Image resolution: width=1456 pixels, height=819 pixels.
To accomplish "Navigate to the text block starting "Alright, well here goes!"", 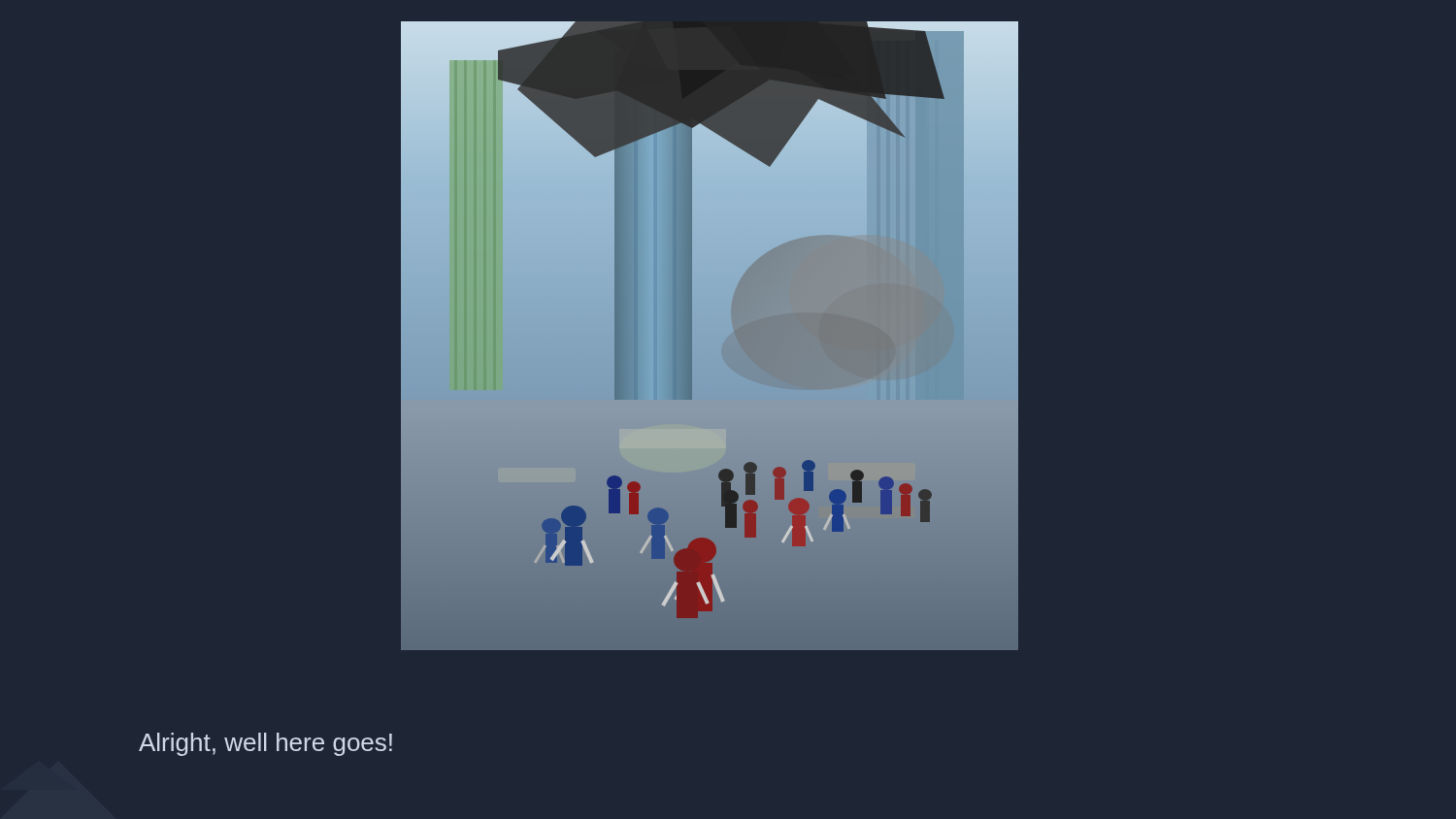I will 266,742.
